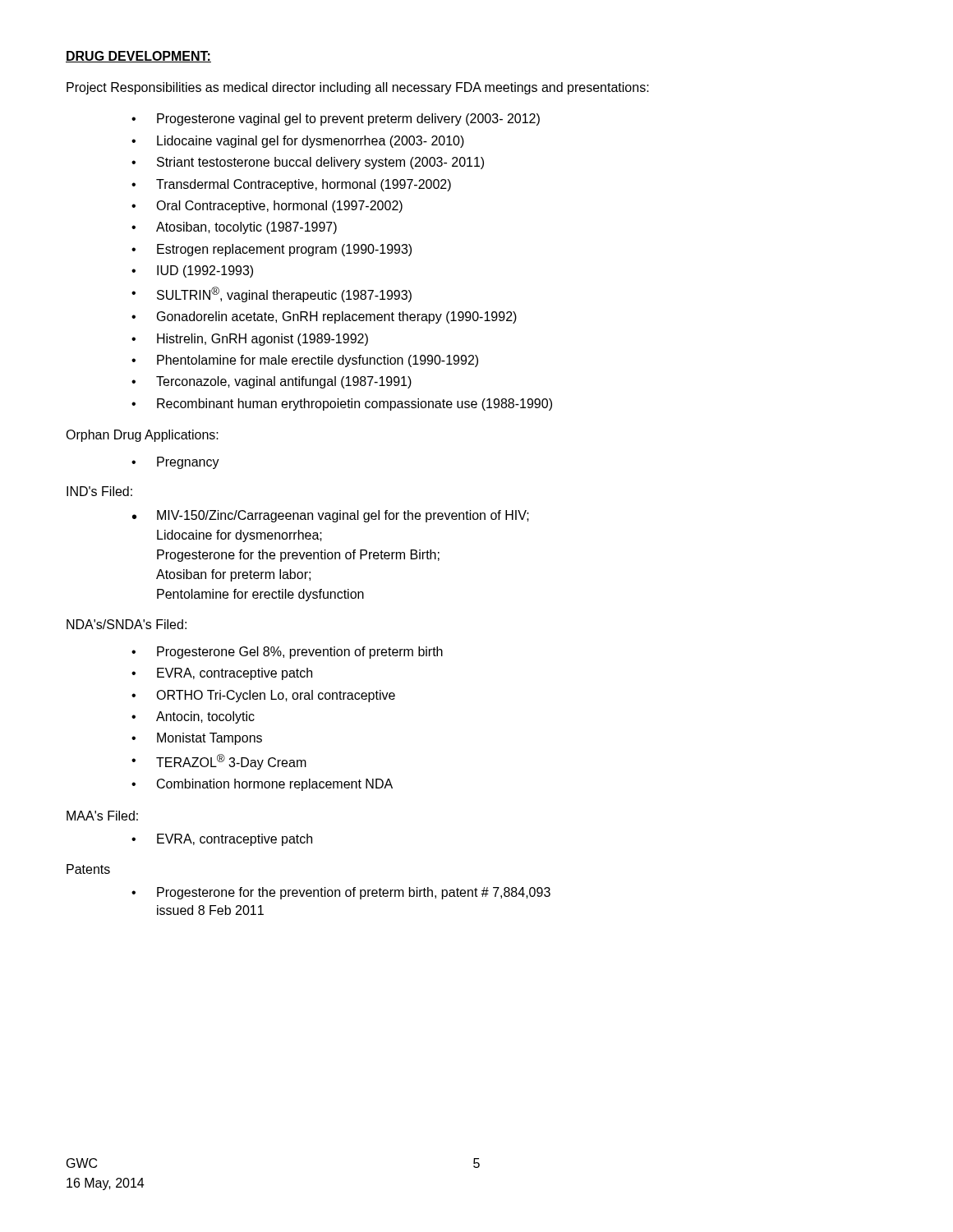
Task: Click on the list item containing "•Lidocaine vaginal gel for dysmenorrhea (2003-"
Action: point(298,141)
